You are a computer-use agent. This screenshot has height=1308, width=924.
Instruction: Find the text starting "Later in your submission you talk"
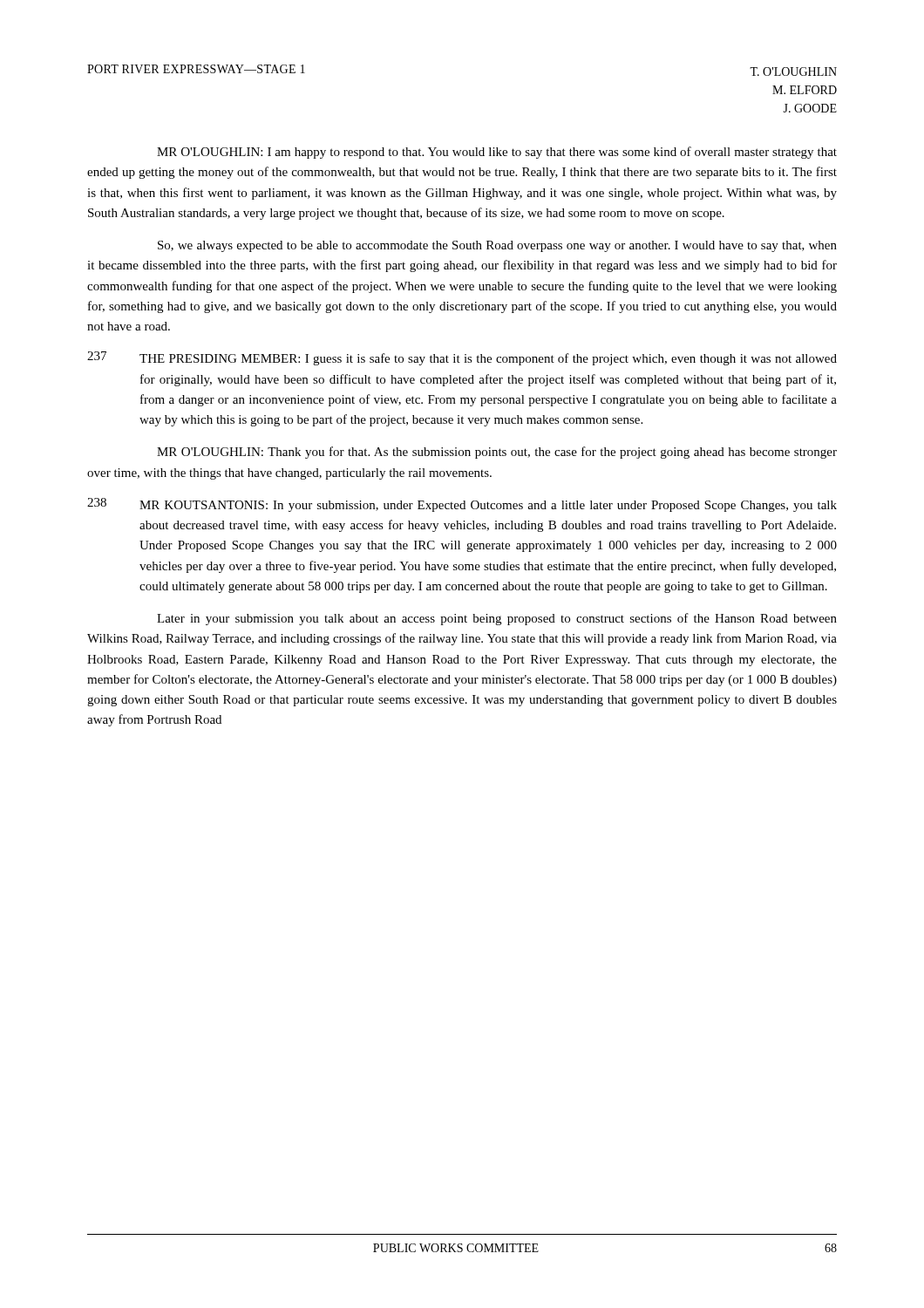(462, 669)
